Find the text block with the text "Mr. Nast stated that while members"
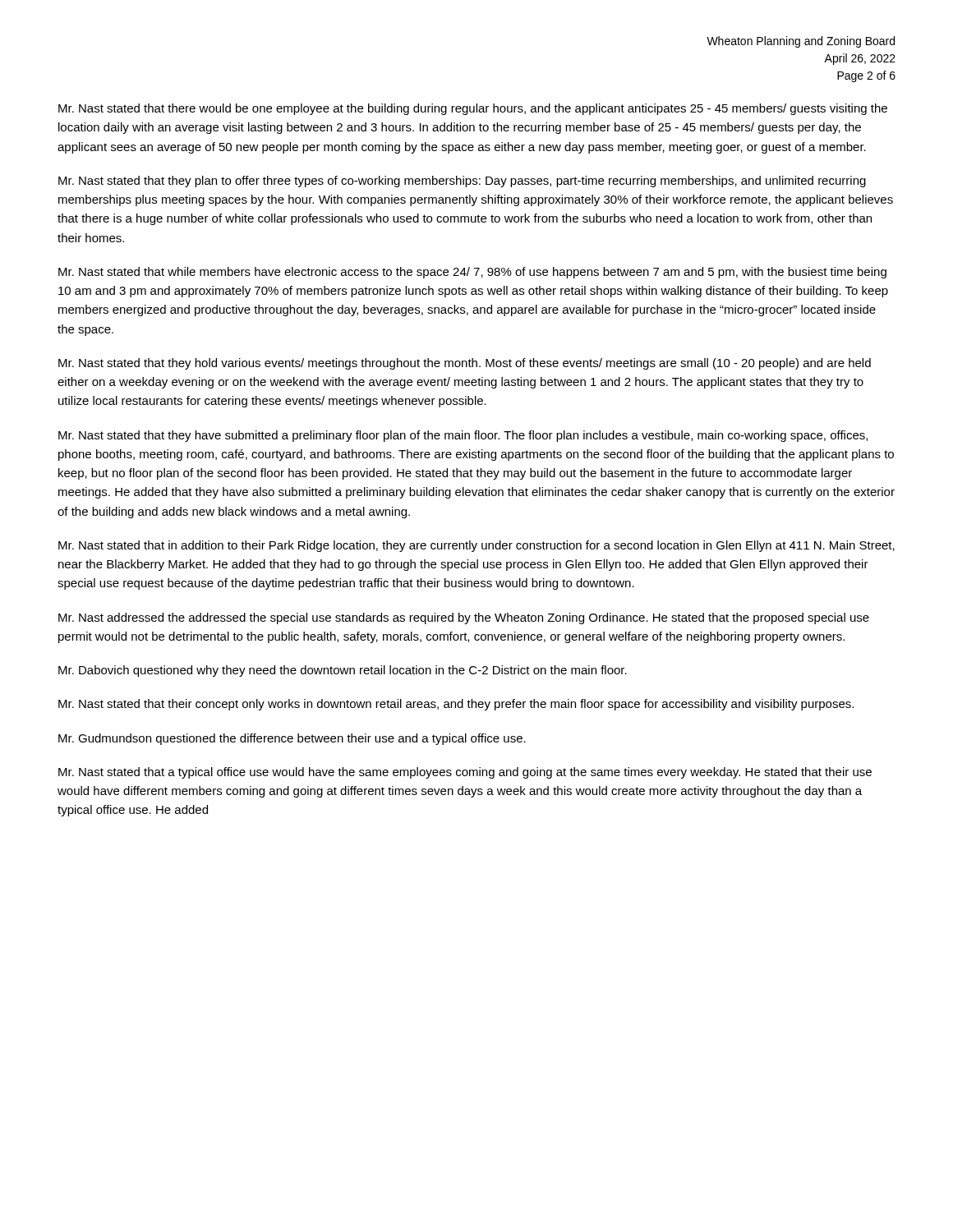 [x=473, y=300]
